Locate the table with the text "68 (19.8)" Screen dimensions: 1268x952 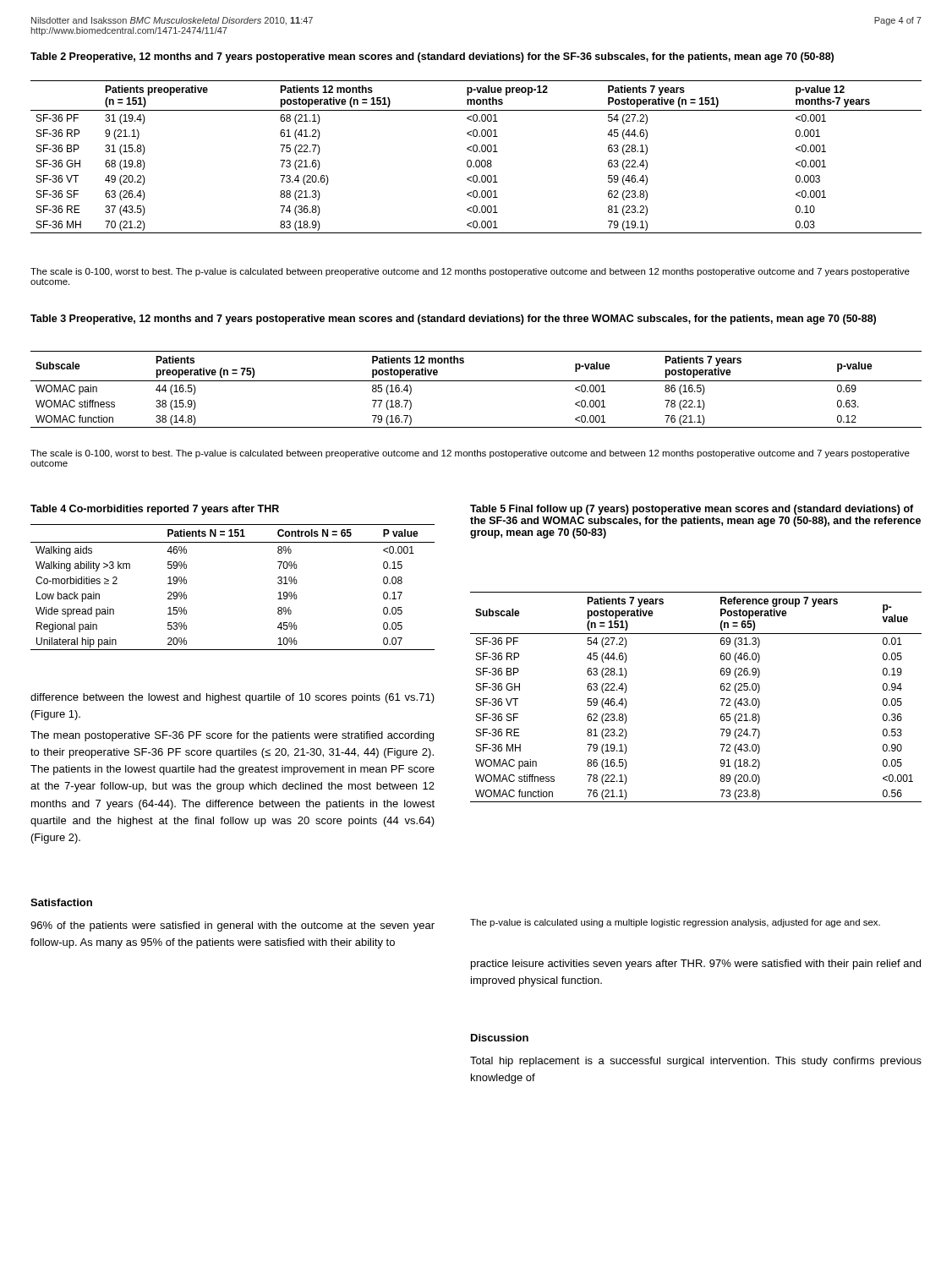476,157
